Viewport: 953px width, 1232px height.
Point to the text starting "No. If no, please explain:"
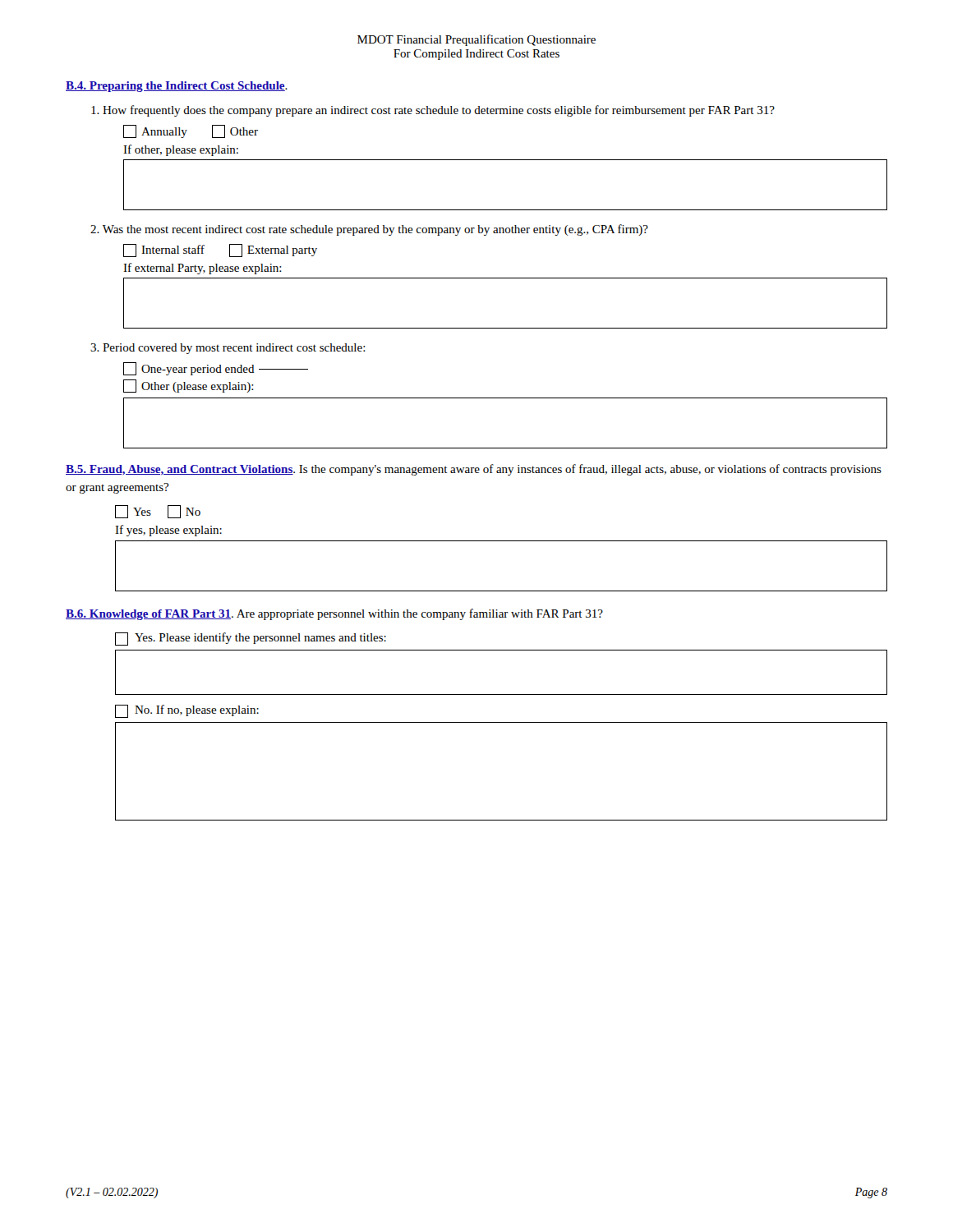501,710
